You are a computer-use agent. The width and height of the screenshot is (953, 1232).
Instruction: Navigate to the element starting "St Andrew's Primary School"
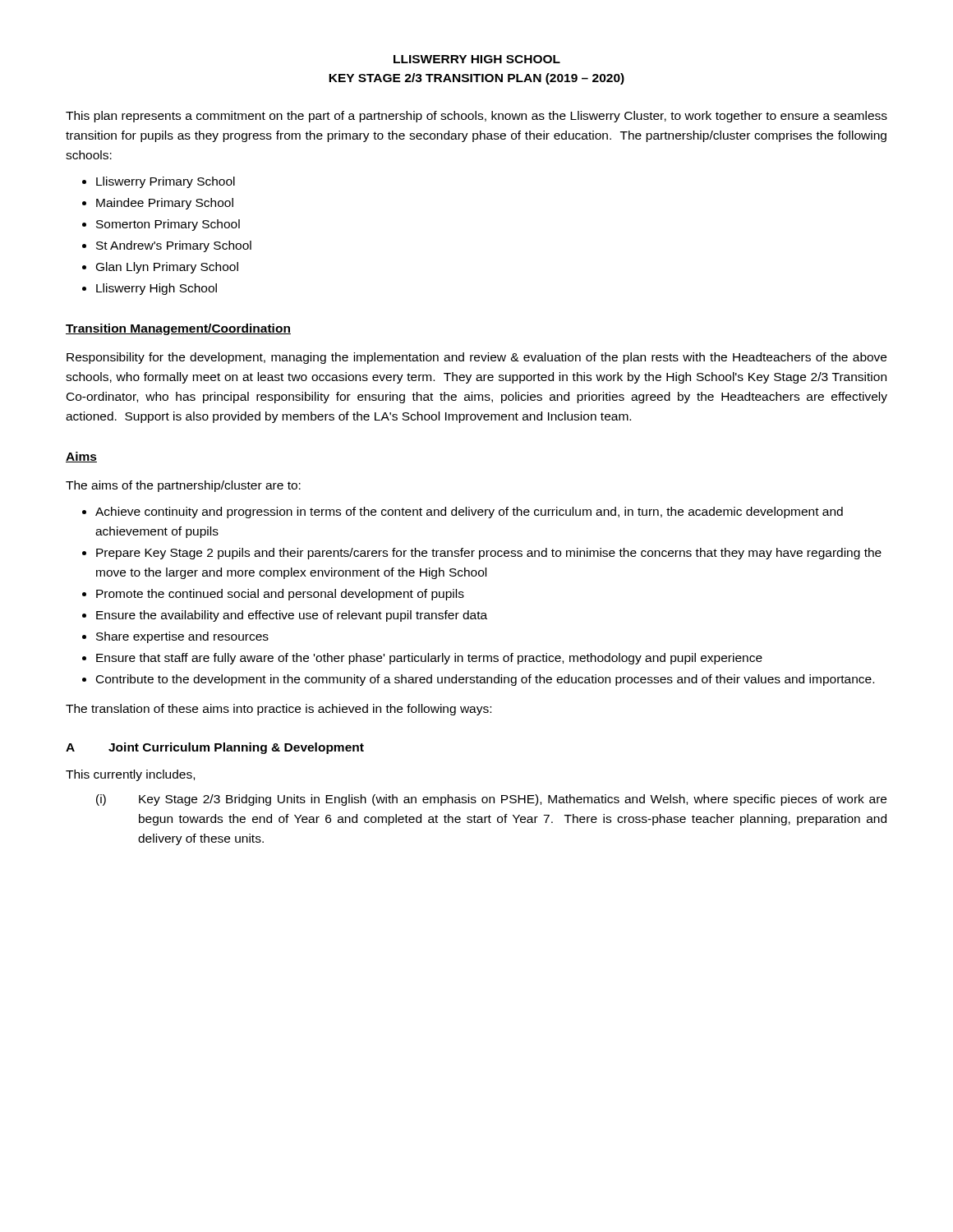tap(174, 245)
